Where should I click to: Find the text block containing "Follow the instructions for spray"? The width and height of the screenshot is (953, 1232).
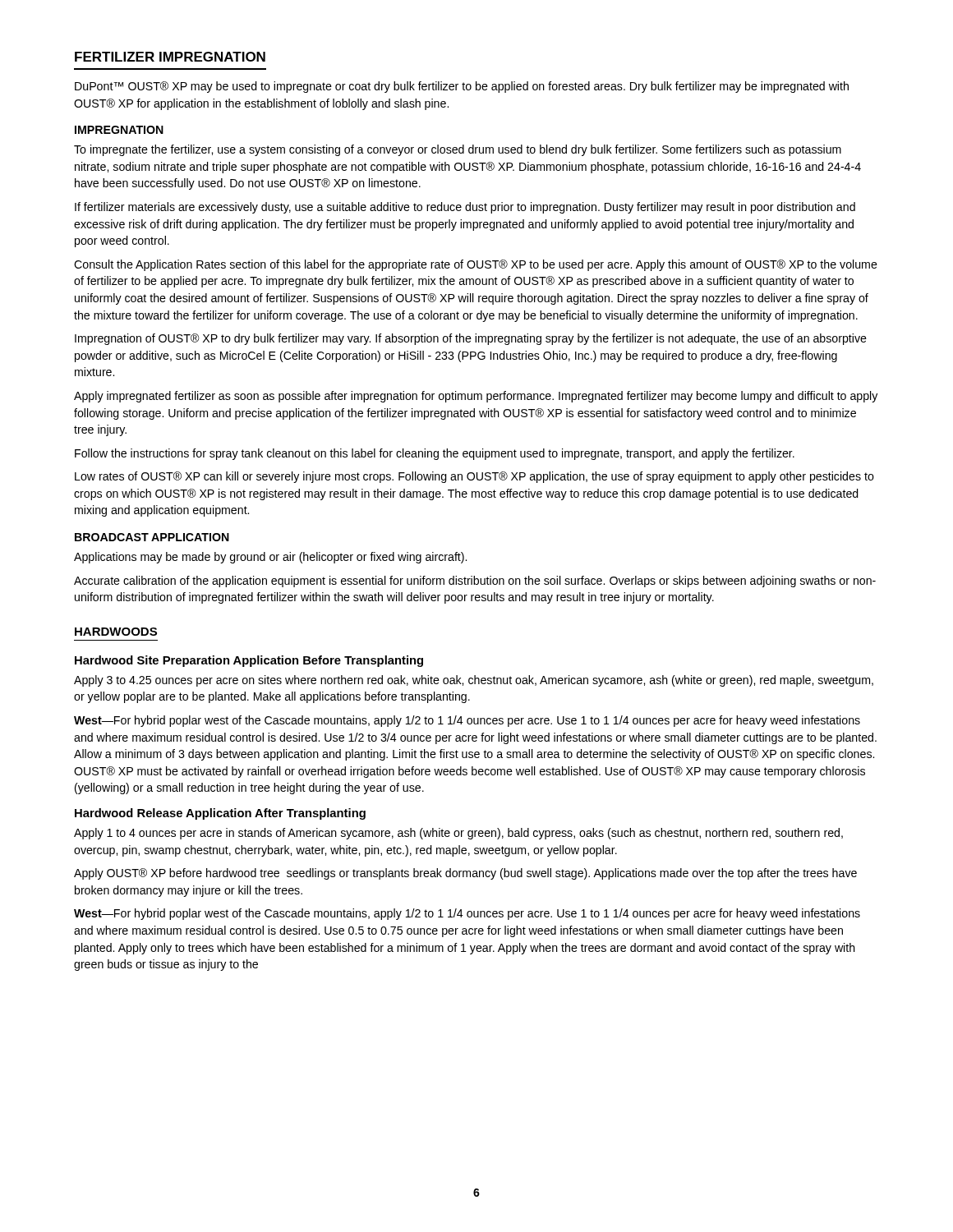(x=435, y=453)
